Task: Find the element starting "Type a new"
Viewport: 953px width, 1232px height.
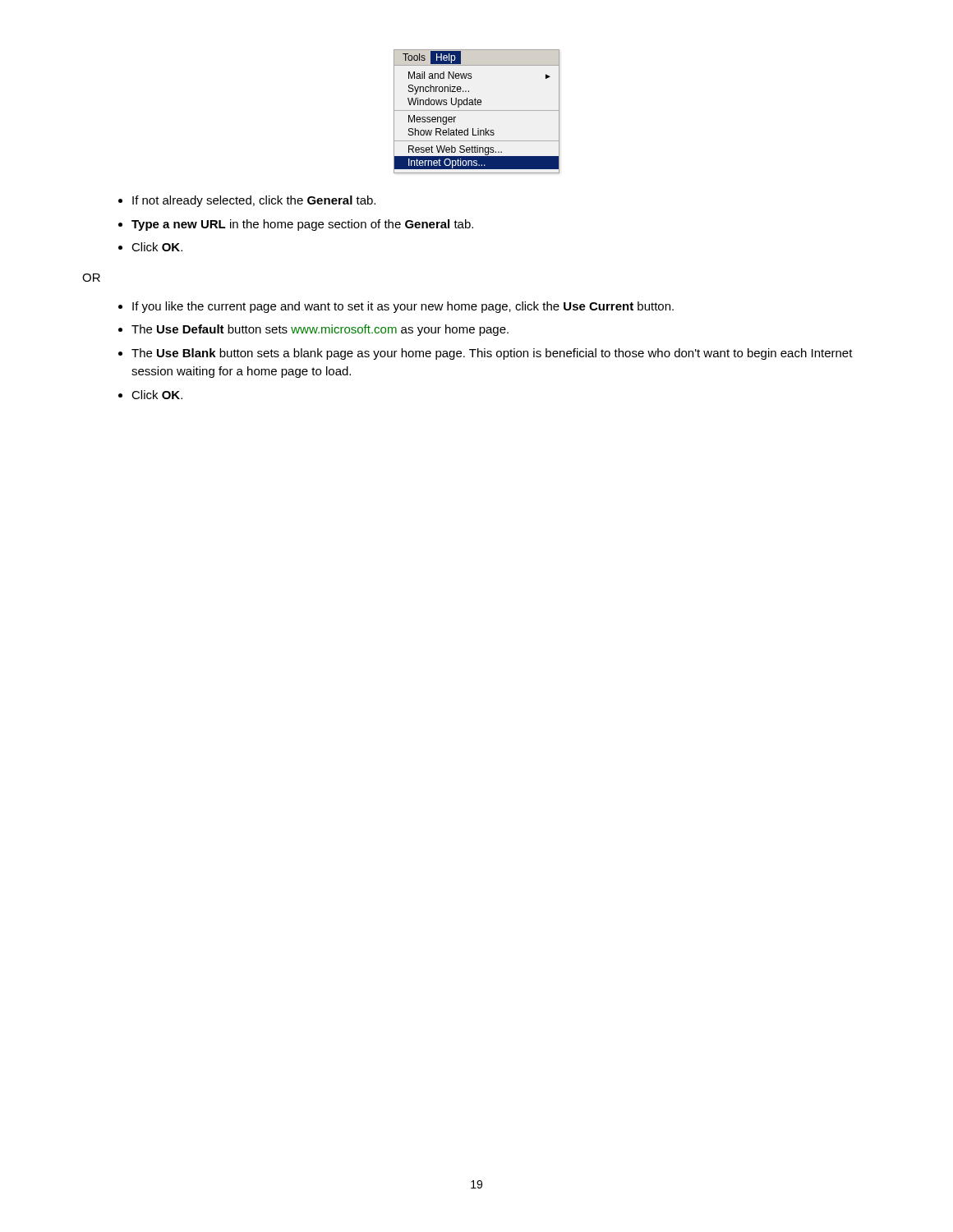Action: (x=303, y=223)
